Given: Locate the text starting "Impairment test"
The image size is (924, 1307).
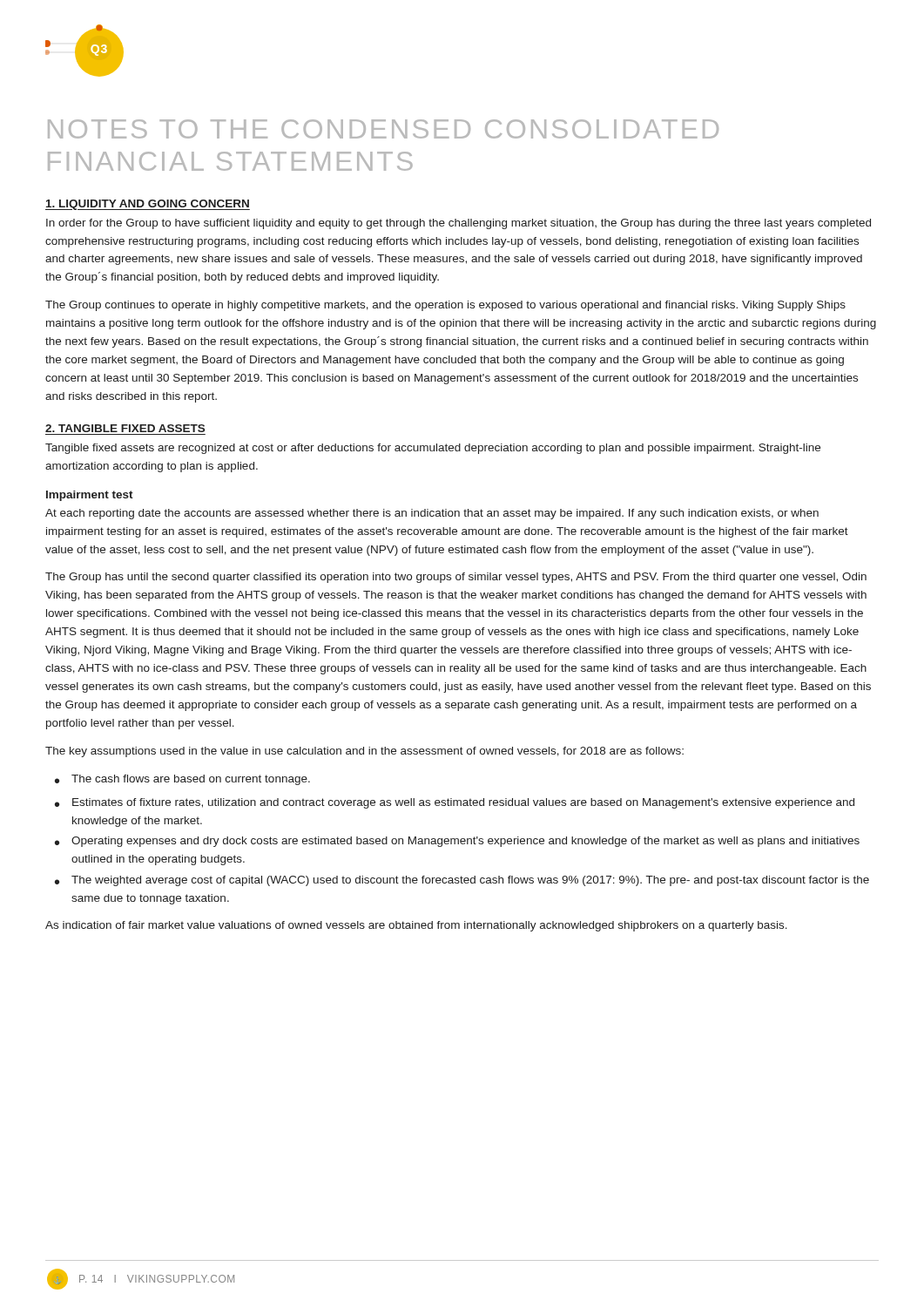Looking at the screenshot, I should [89, 494].
